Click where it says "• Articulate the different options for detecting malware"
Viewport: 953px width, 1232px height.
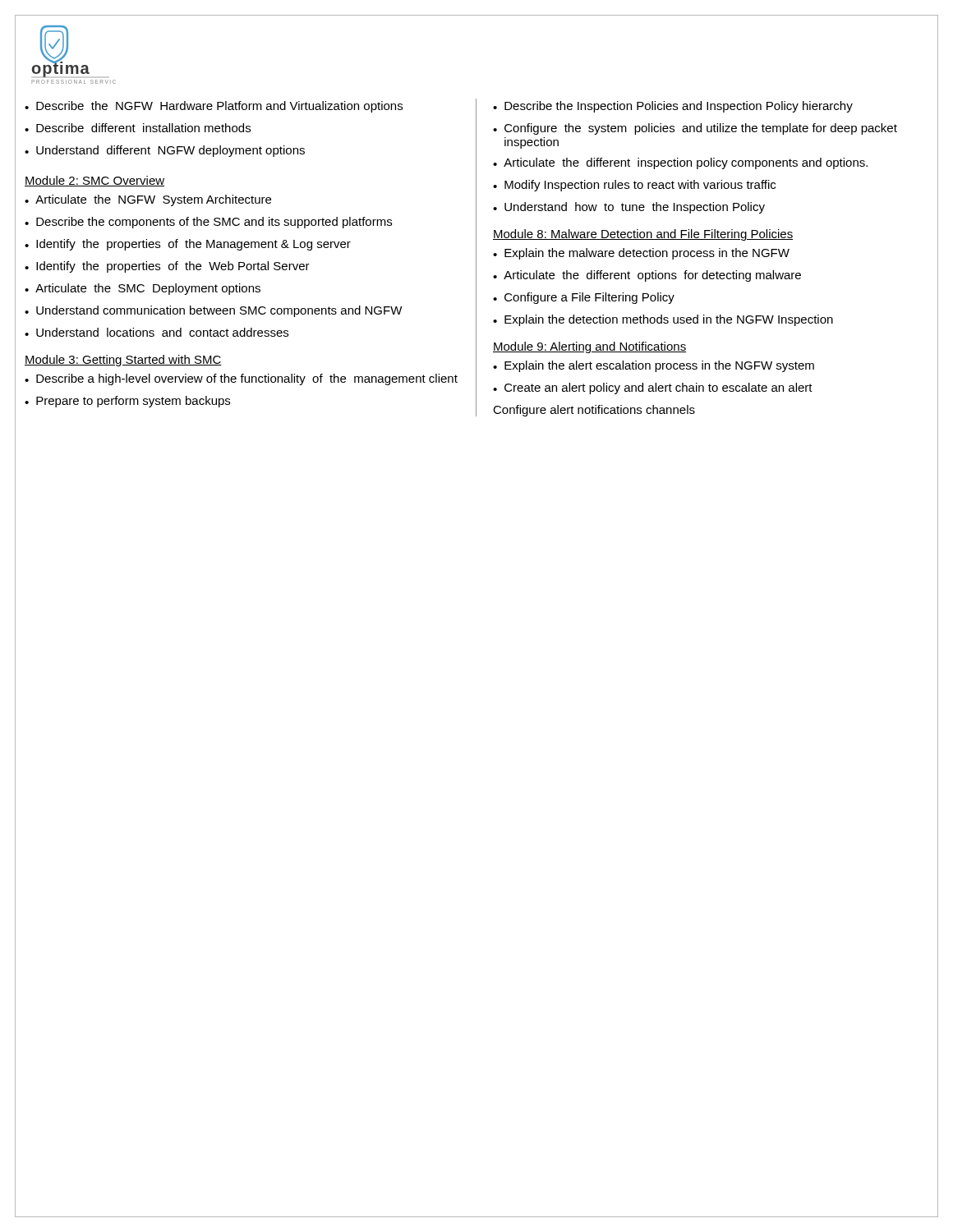[x=647, y=276]
